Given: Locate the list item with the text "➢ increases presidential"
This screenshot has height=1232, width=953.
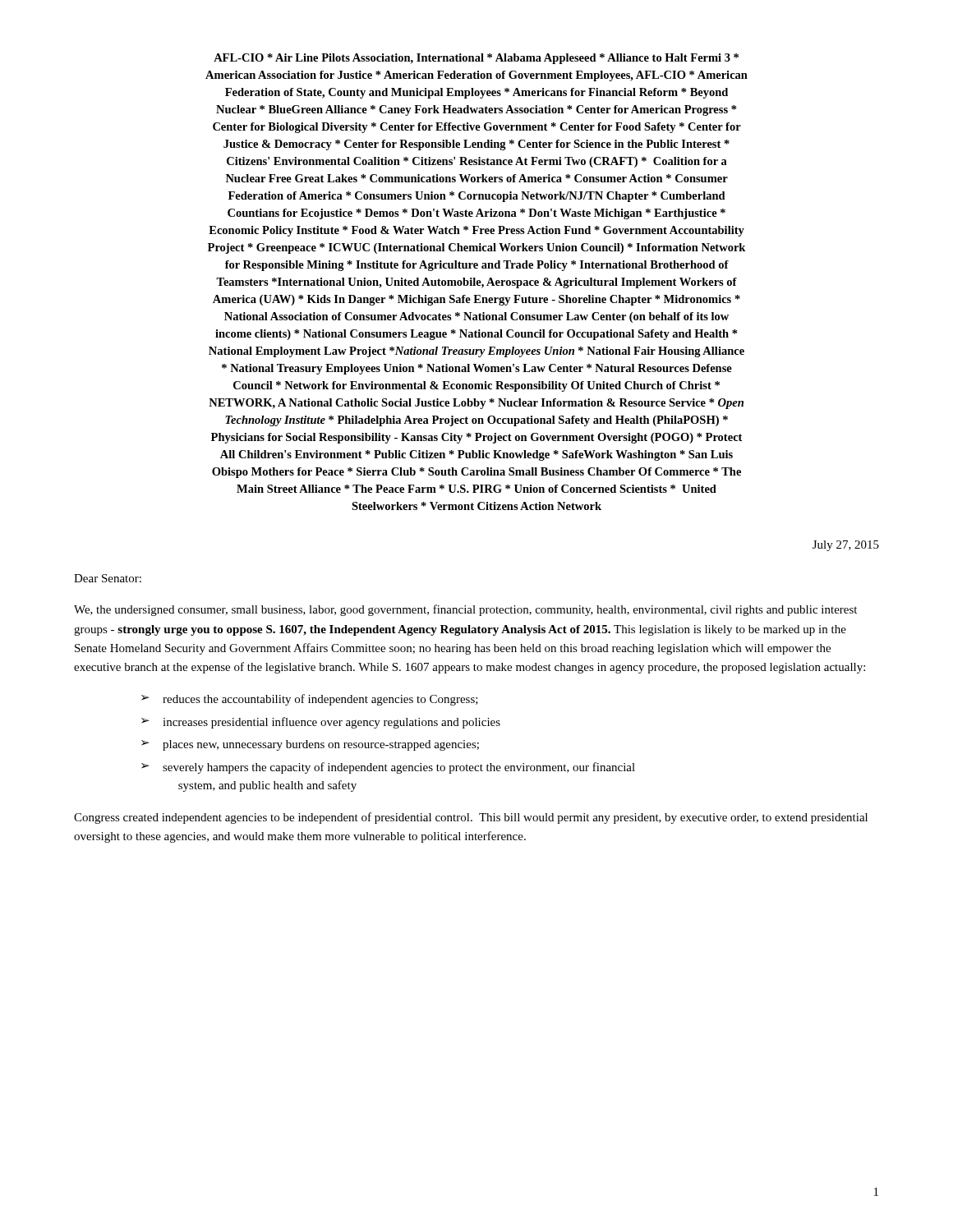Looking at the screenshot, I should point(320,722).
